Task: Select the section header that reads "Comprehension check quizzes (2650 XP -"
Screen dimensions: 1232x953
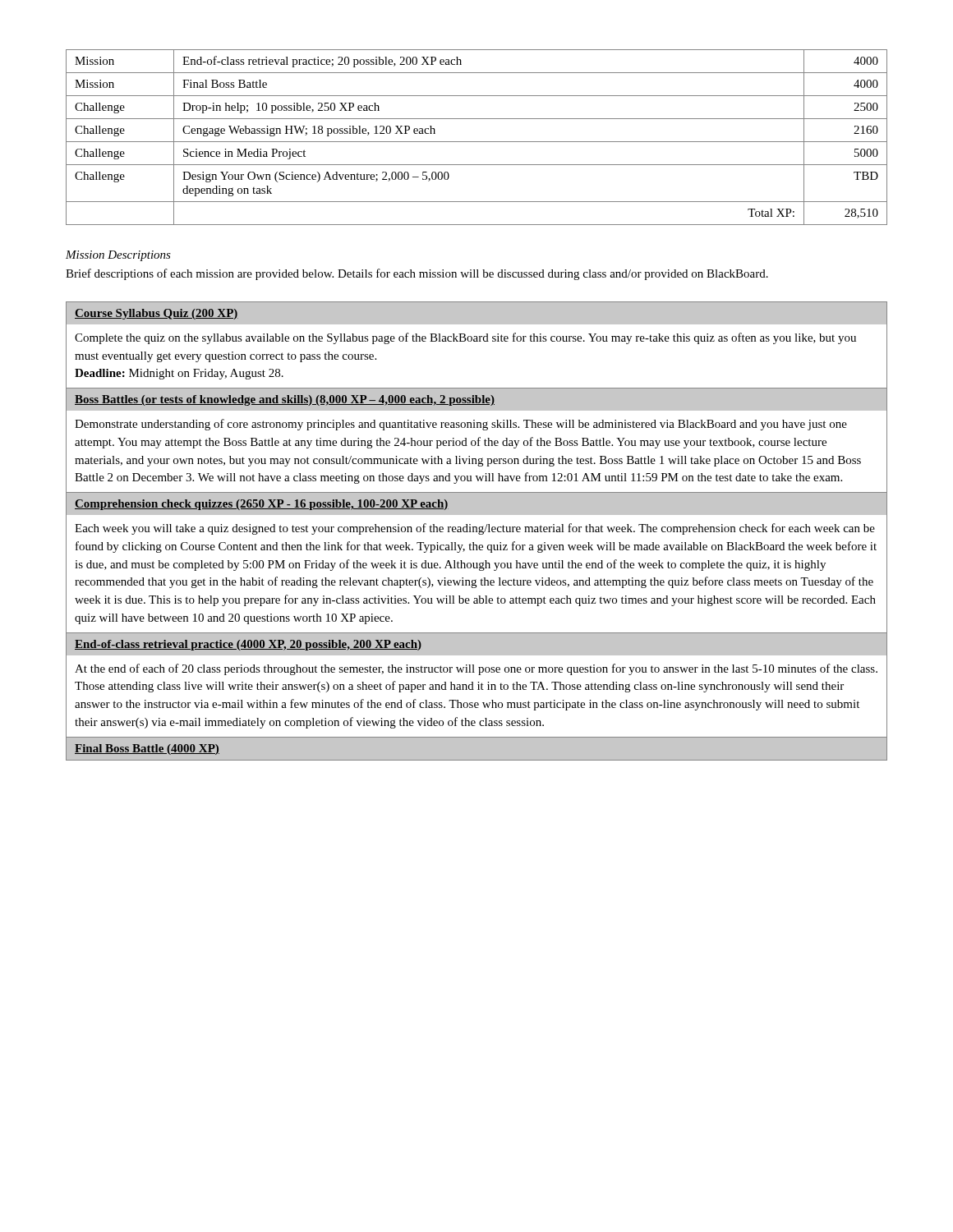Action: click(x=261, y=503)
